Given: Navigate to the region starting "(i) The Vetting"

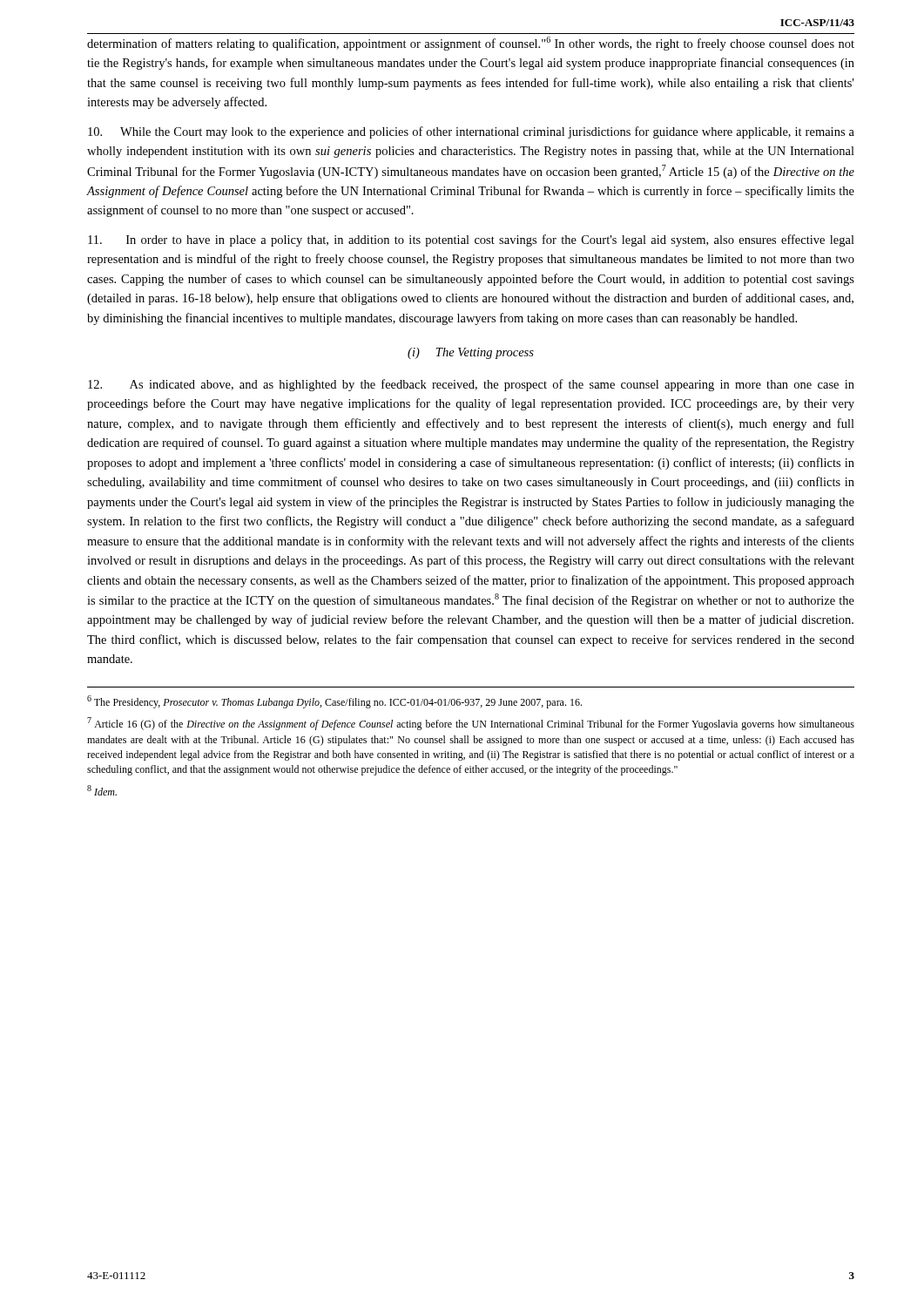Looking at the screenshot, I should pos(471,352).
